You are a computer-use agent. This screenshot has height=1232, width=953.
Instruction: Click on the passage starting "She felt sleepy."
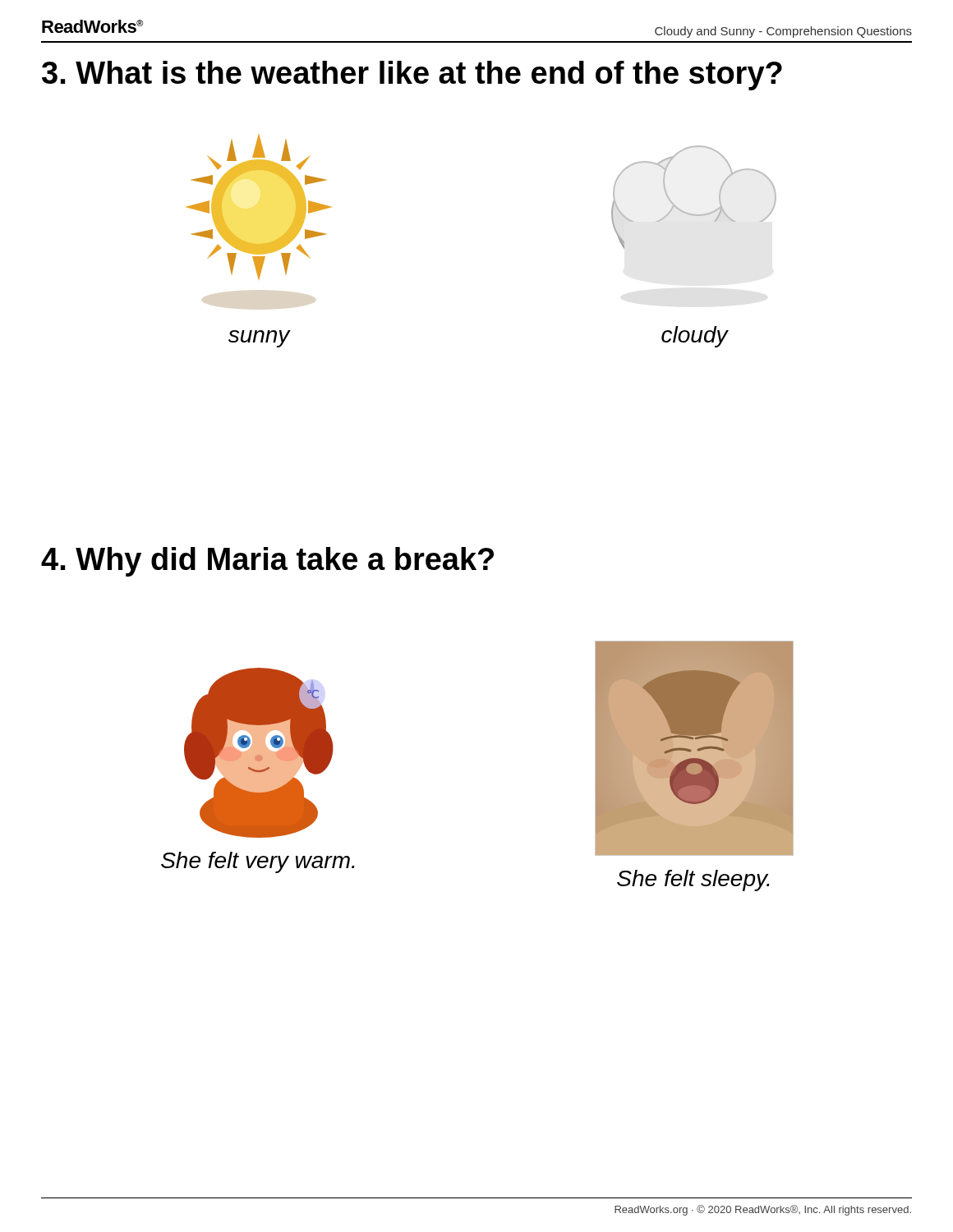694,878
